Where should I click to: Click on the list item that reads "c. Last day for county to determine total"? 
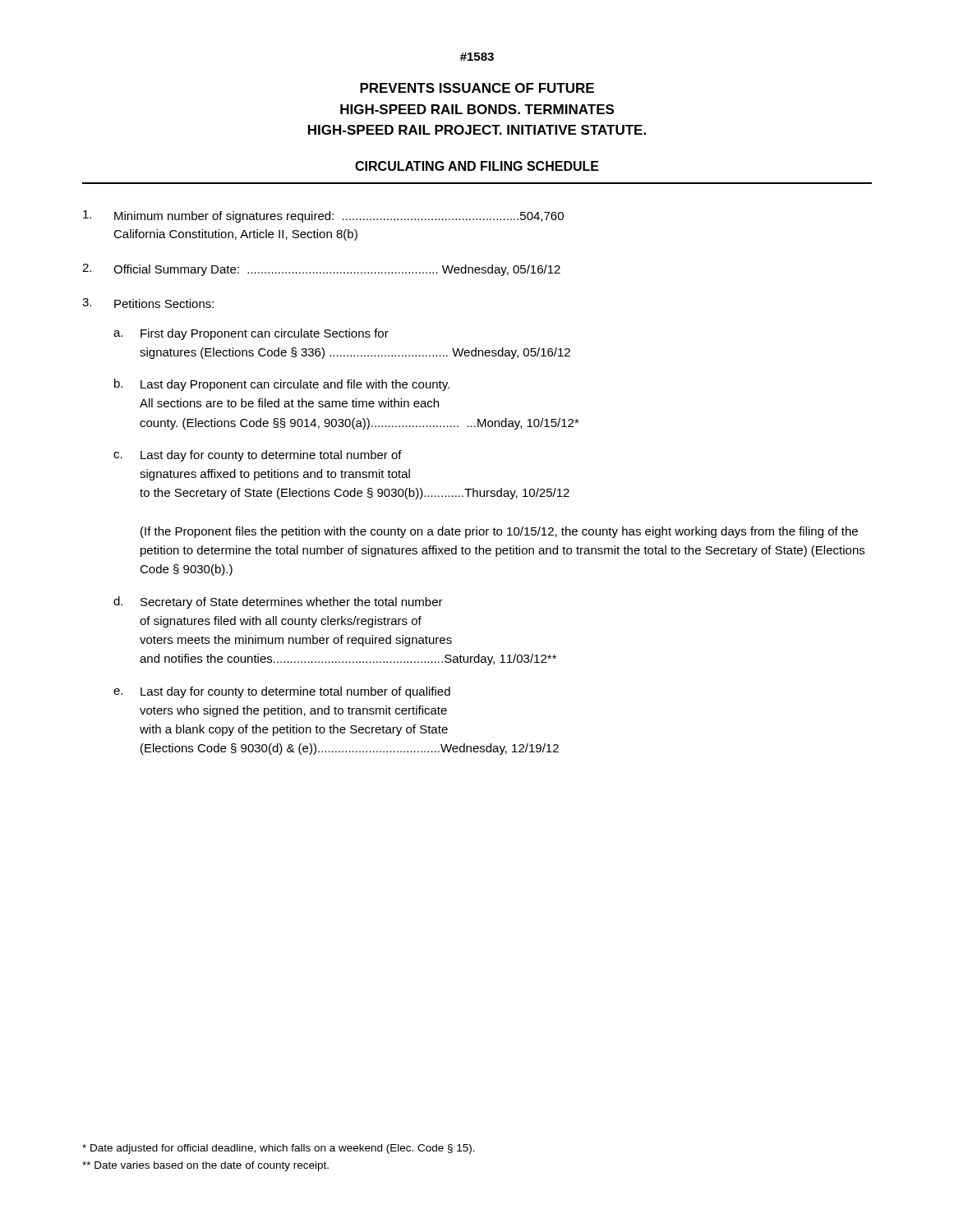258,456
